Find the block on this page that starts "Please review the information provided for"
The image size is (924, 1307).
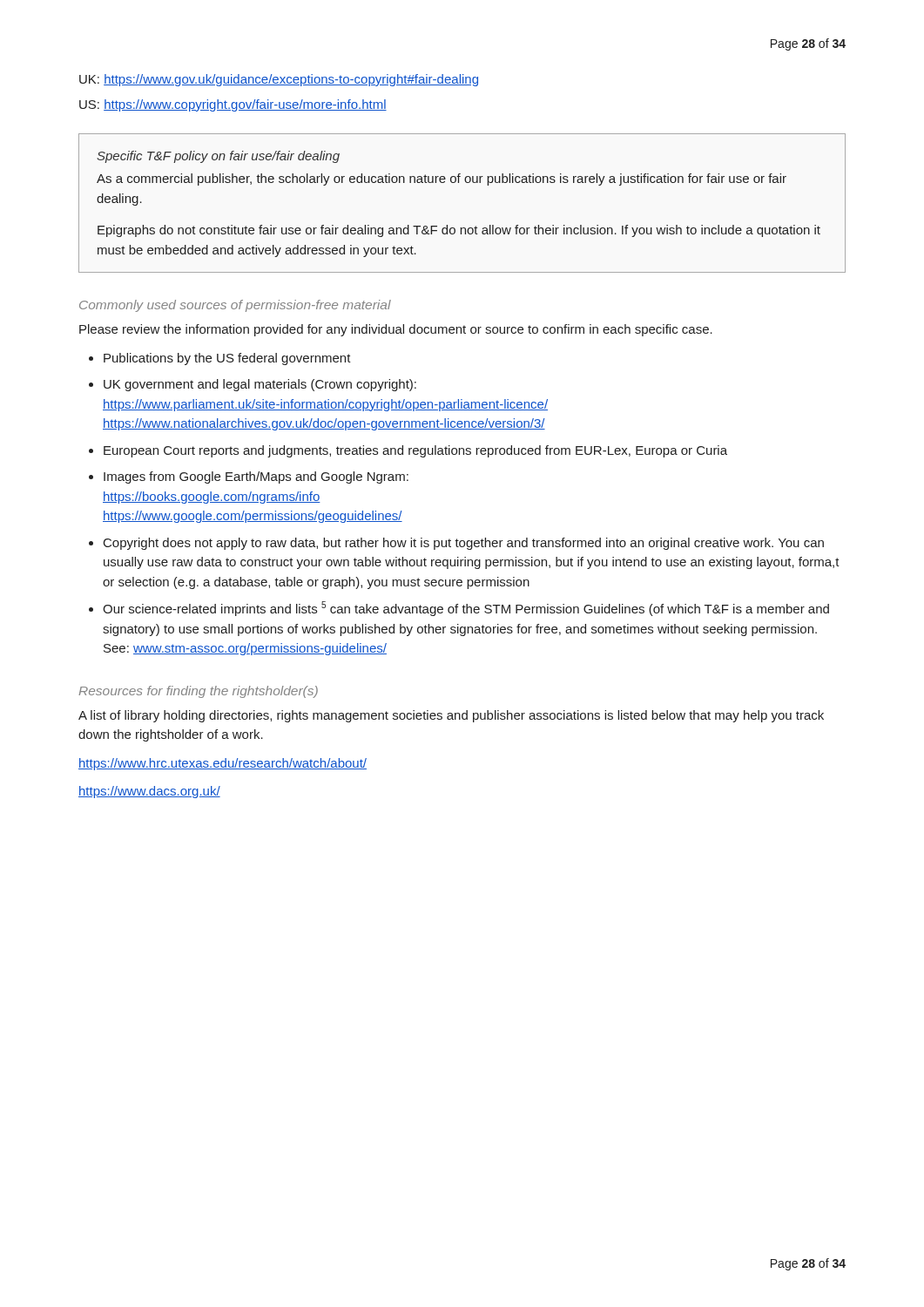[396, 329]
